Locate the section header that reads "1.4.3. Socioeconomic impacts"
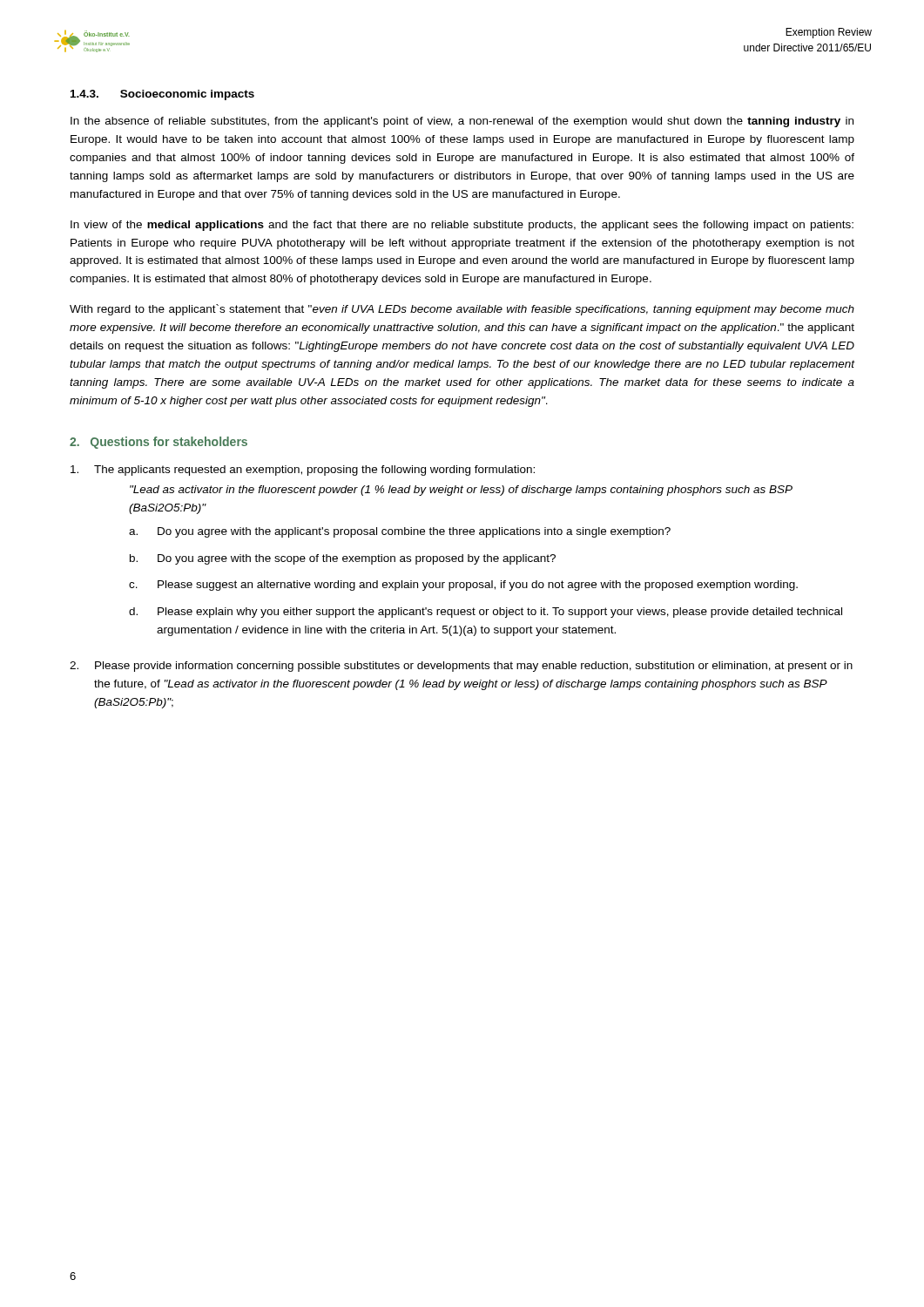Viewport: 924px width, 1307px height. pos(162,94)
